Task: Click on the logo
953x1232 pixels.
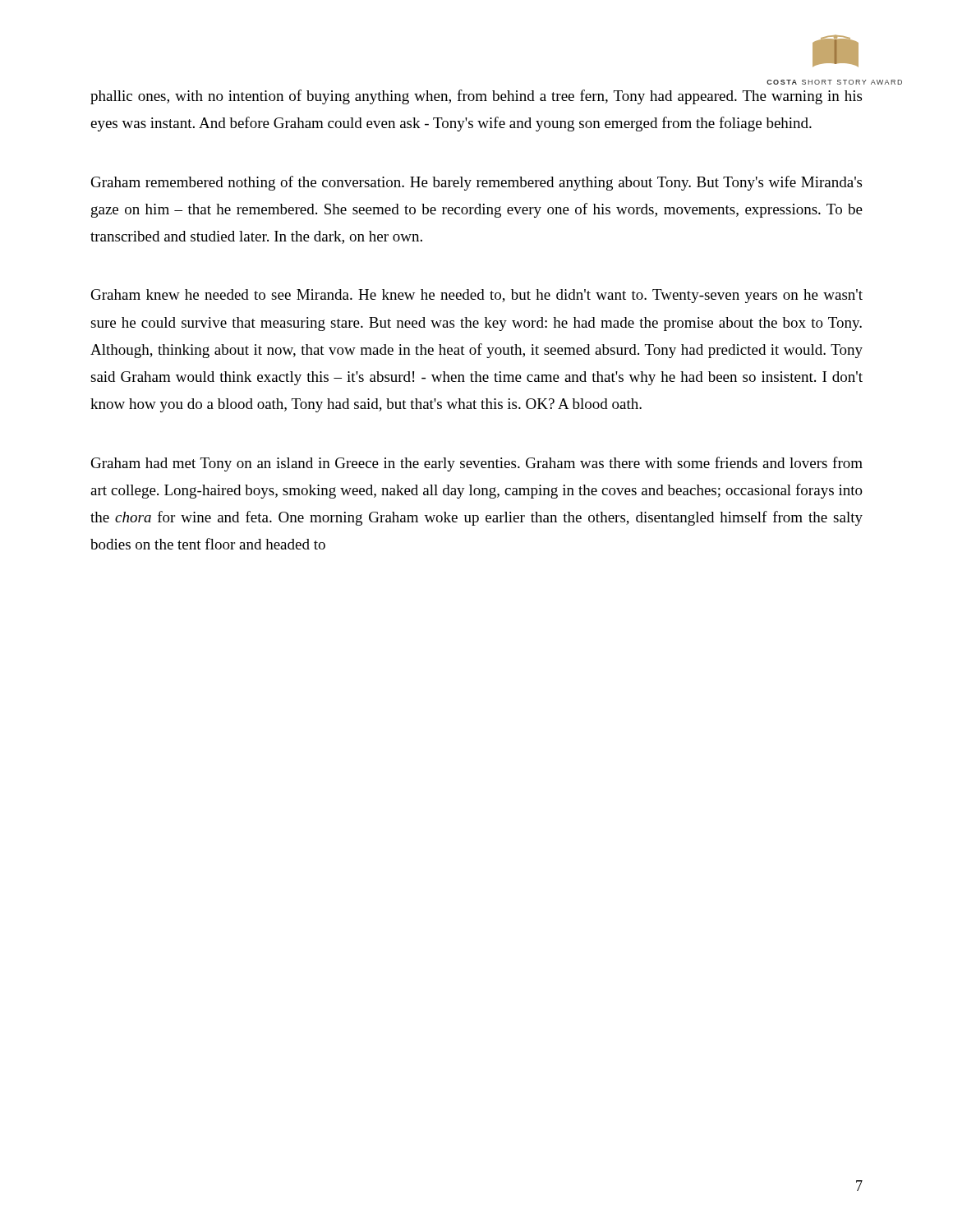Action: [x=835, y=60]
